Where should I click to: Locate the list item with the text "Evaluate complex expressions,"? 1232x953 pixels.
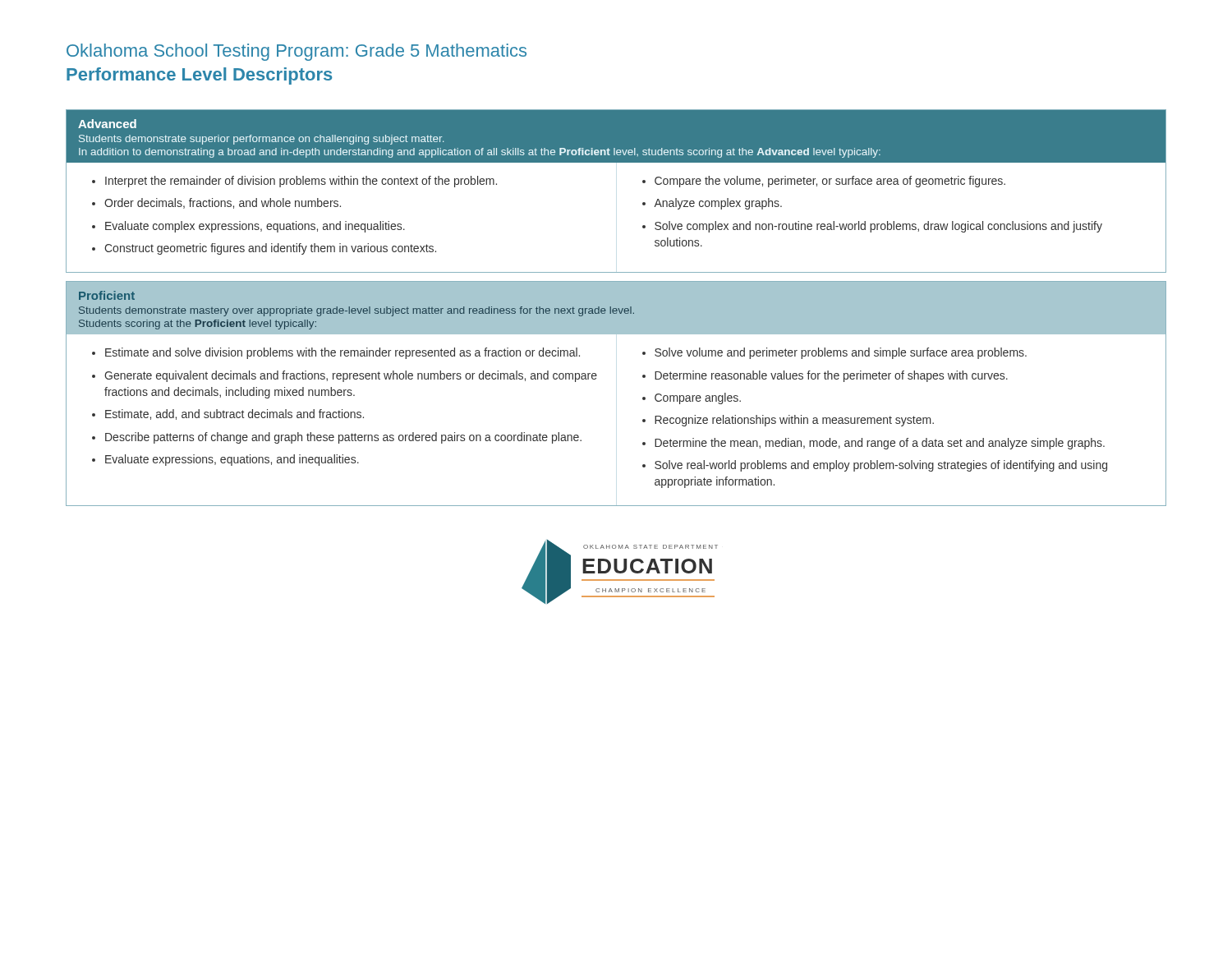pos(255,226)
